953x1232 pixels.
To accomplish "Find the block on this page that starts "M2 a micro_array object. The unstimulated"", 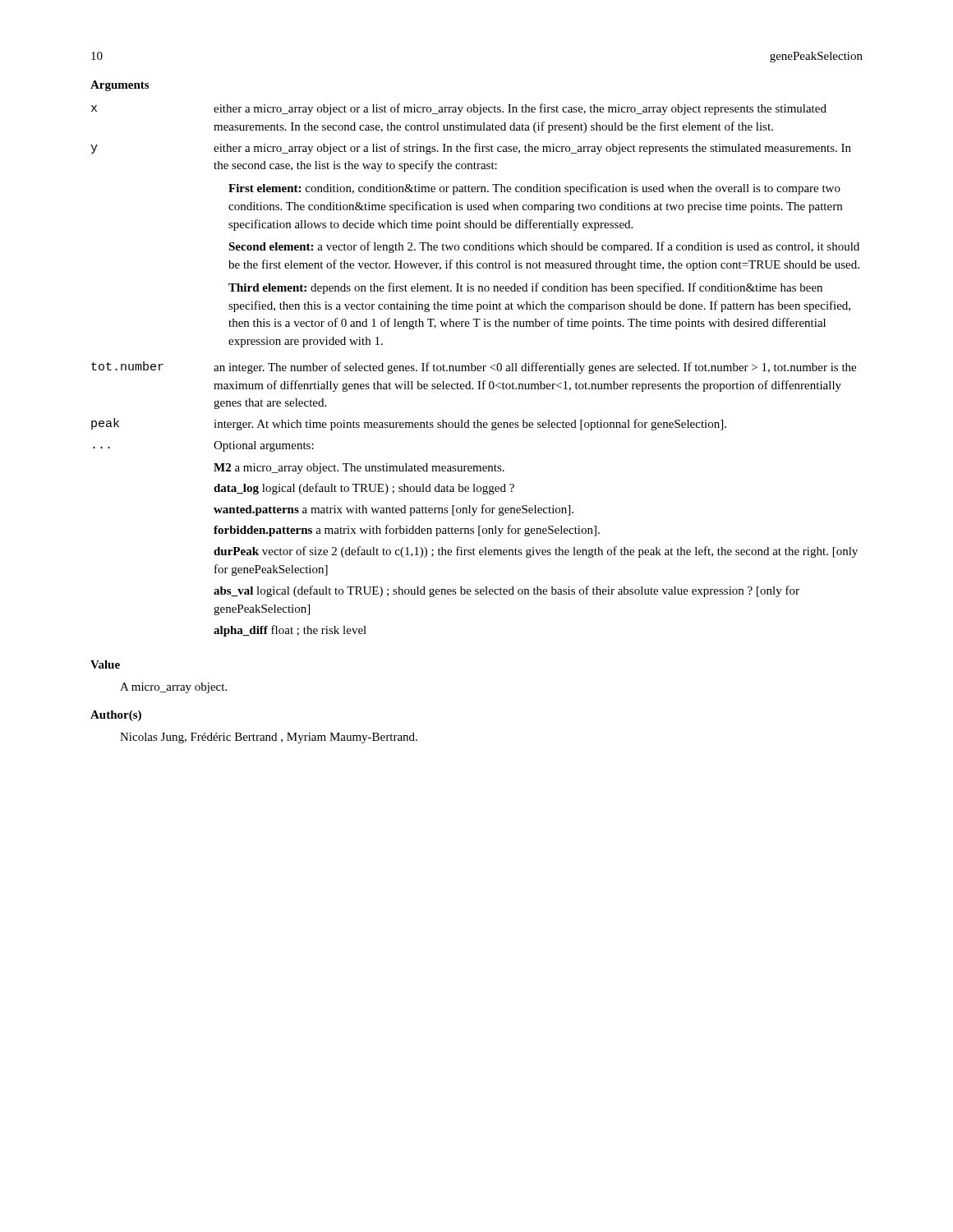I will click(x=359, y=467).
